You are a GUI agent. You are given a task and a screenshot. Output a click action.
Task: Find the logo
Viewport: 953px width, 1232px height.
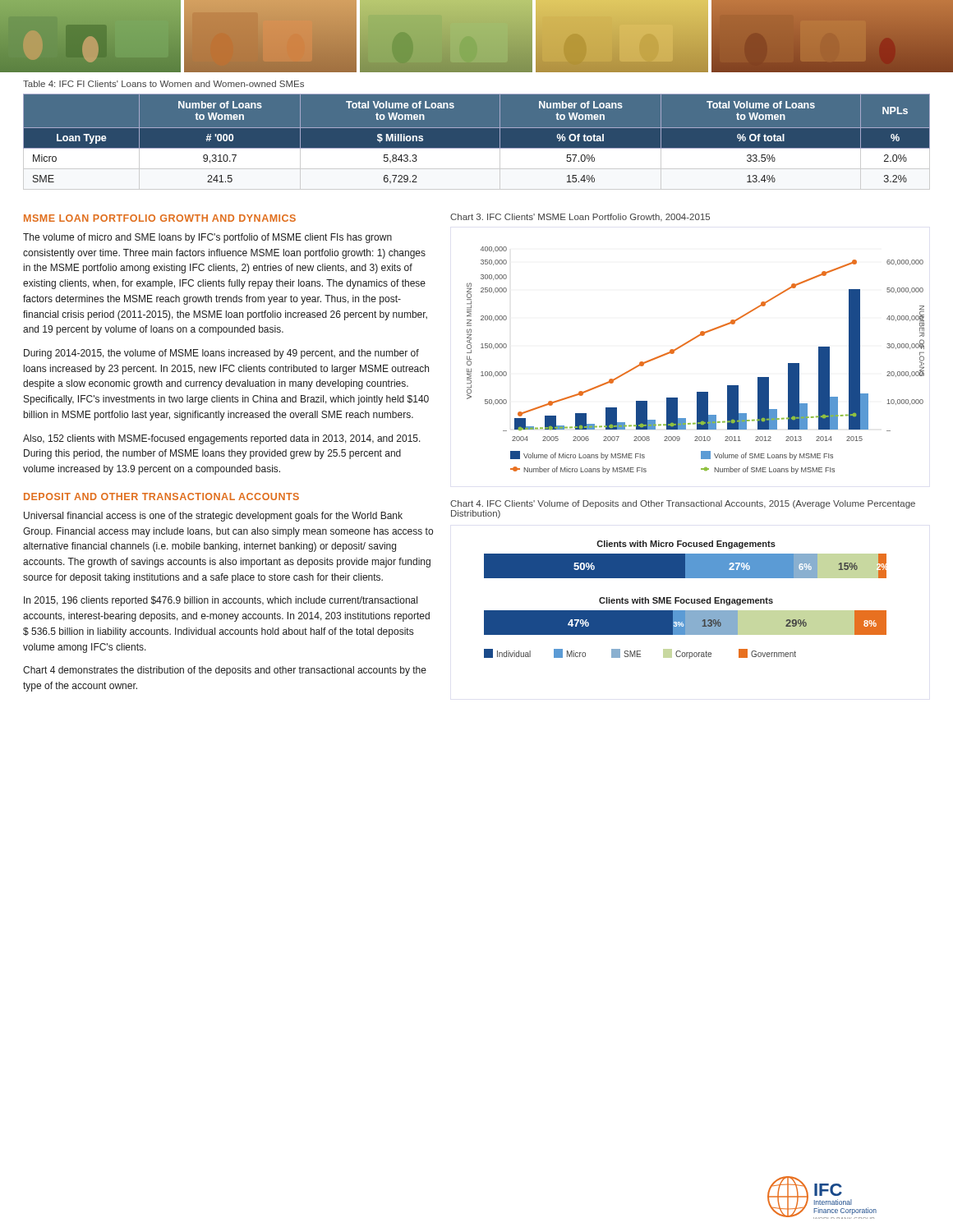(848, 1197)
